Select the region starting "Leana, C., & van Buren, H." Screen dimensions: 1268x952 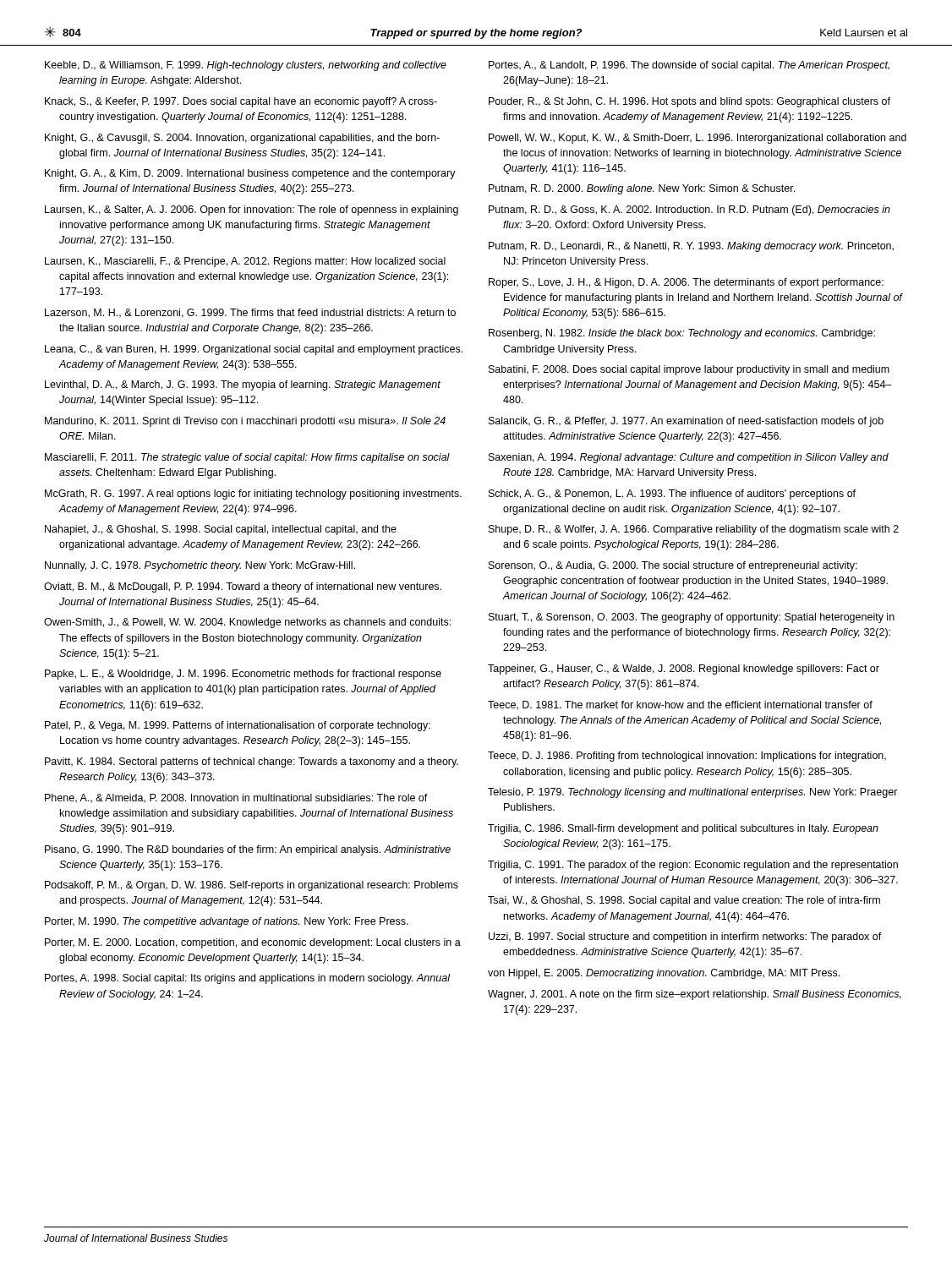pyautogui.click(x=254, y=356)
